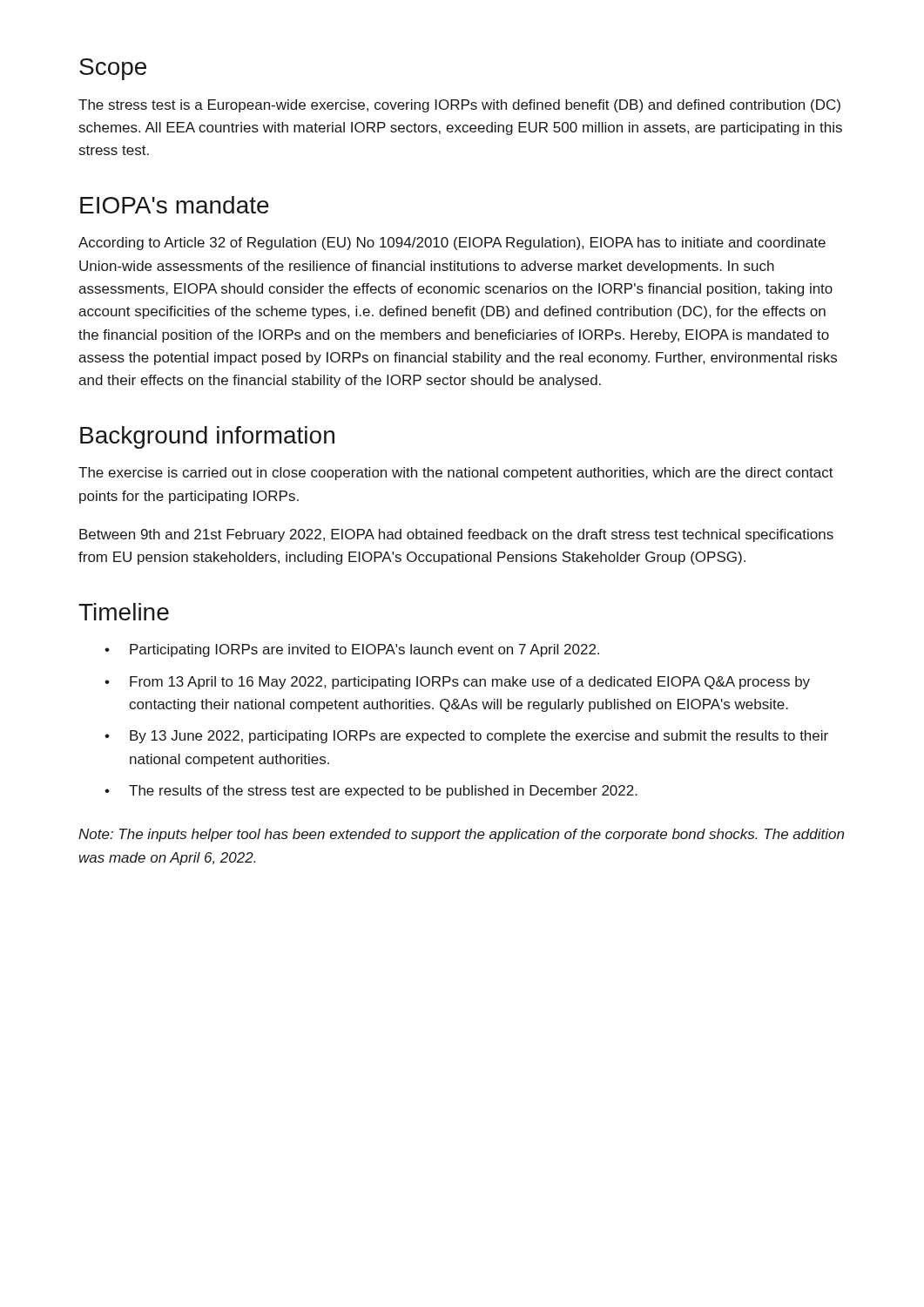Select the passage starting "The exercise is carried out"
Viewport: 924px width, 1307px height.
(456, 484)
